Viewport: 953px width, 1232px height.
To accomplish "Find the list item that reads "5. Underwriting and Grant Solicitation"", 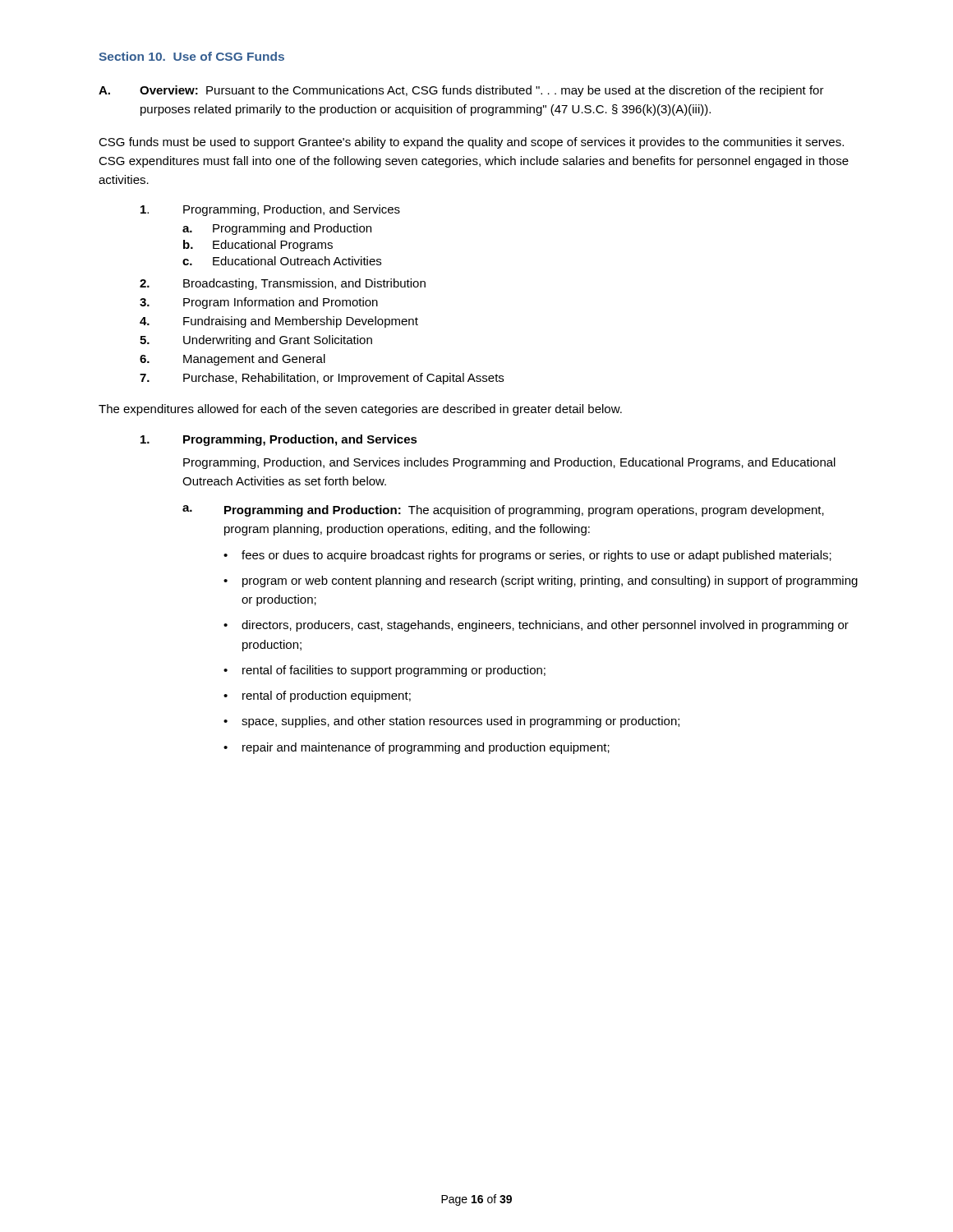I will (x=256, y=341).
